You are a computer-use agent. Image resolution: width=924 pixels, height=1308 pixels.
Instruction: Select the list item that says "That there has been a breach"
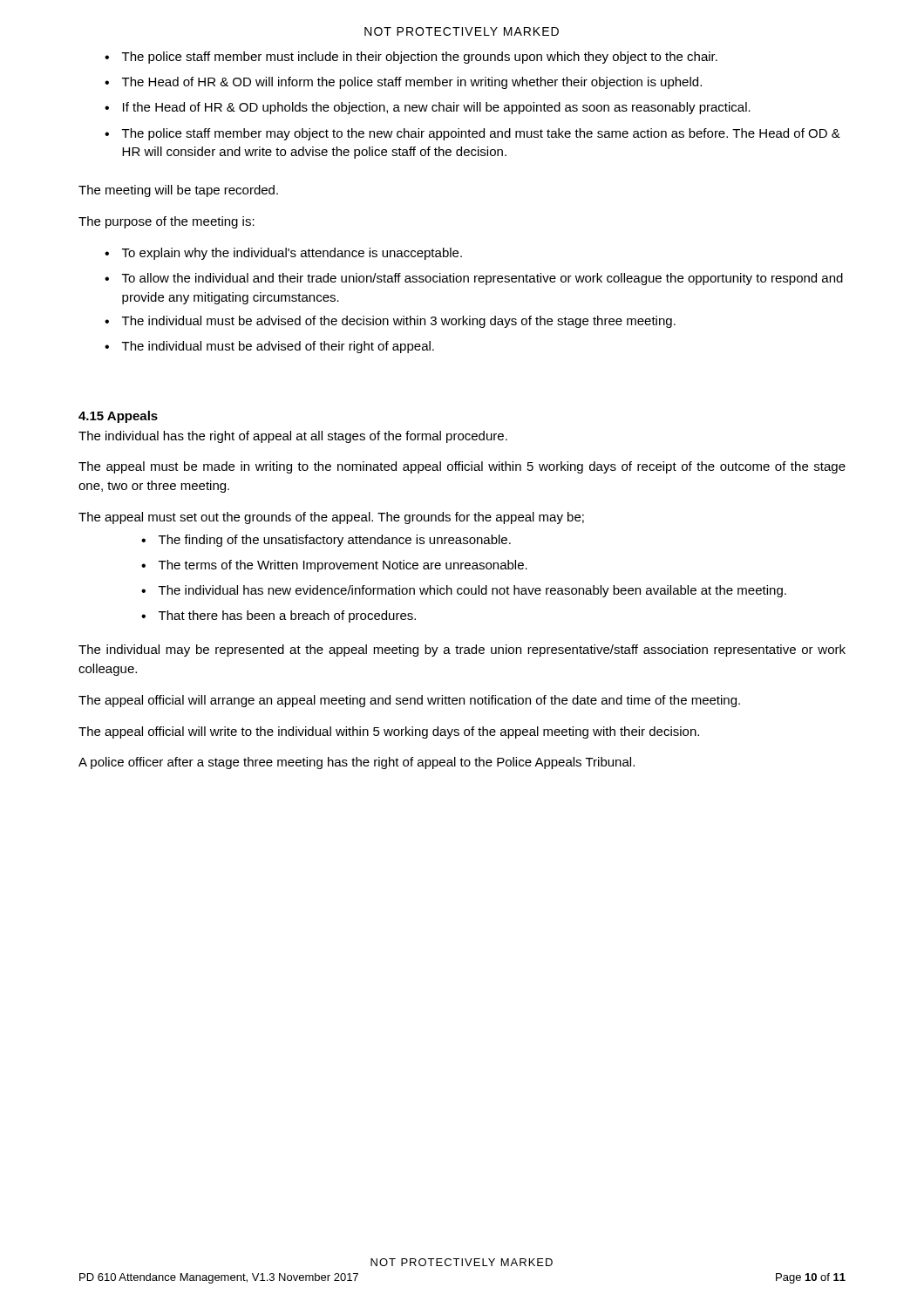point(279,617)
